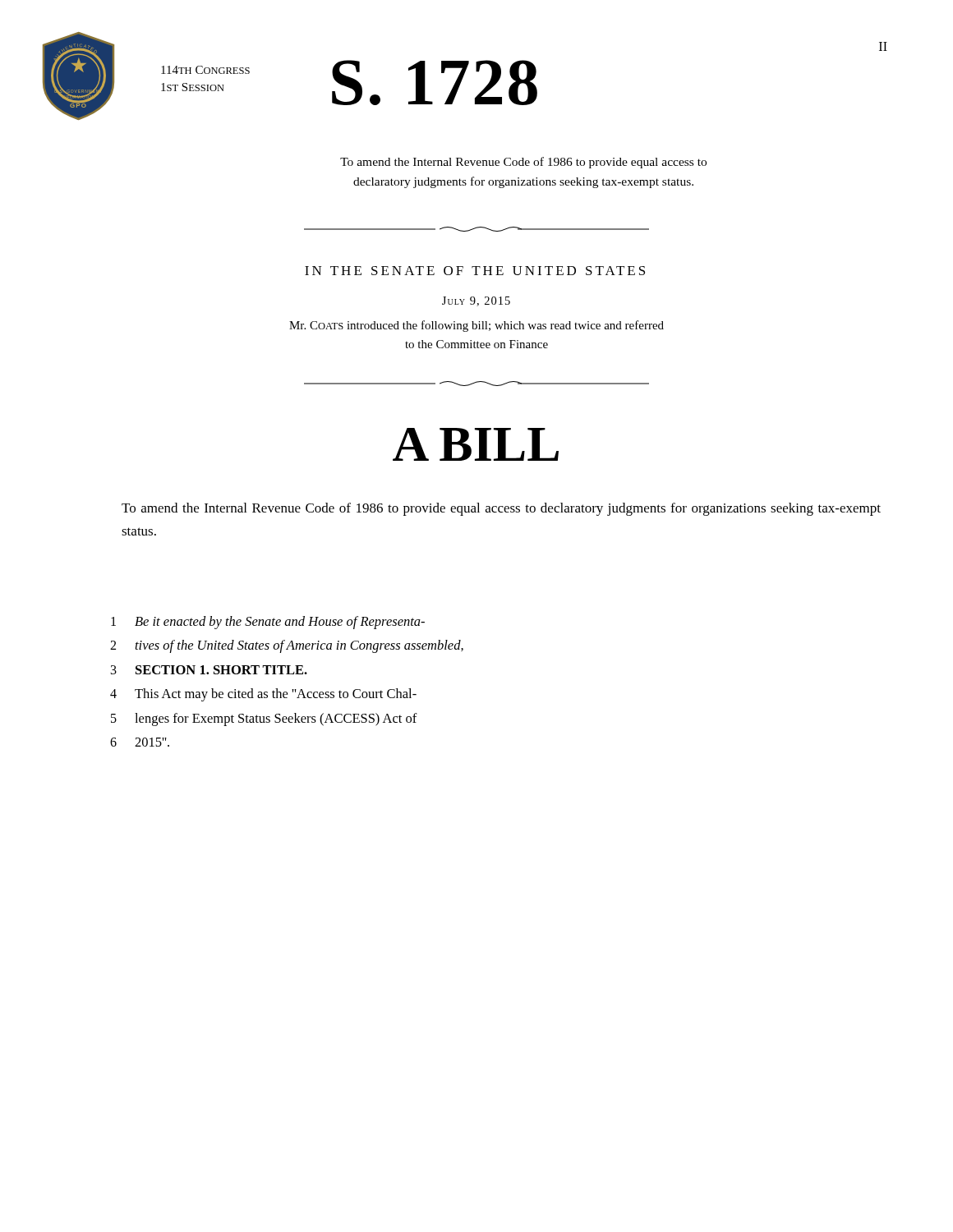Screen dimensions: 1232x953
Task: Locate the text block that says "Mr. COATS introduced"
Action: tap(476, 335)
